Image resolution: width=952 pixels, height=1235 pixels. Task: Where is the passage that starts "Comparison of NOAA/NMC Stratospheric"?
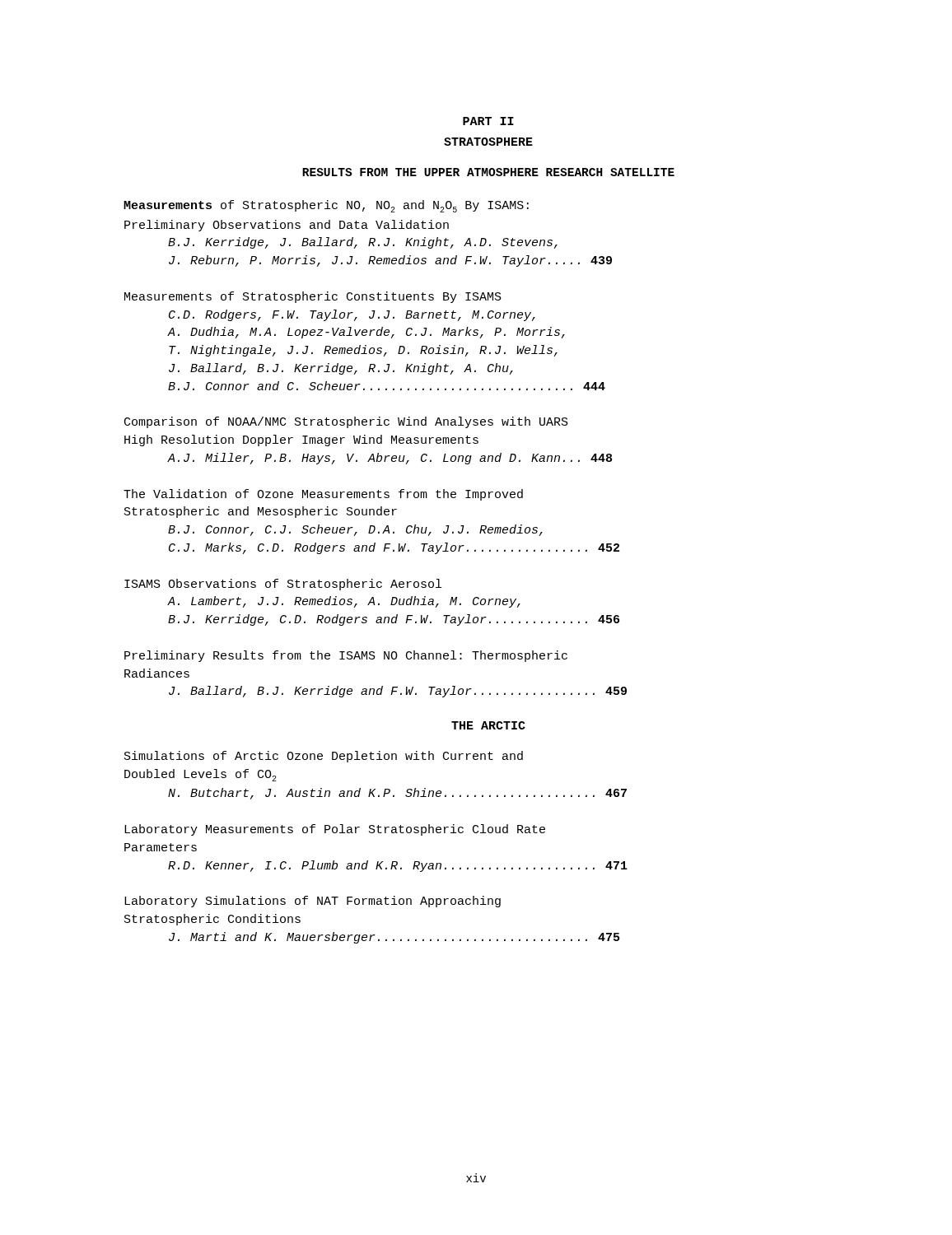[x=368, y=441]
